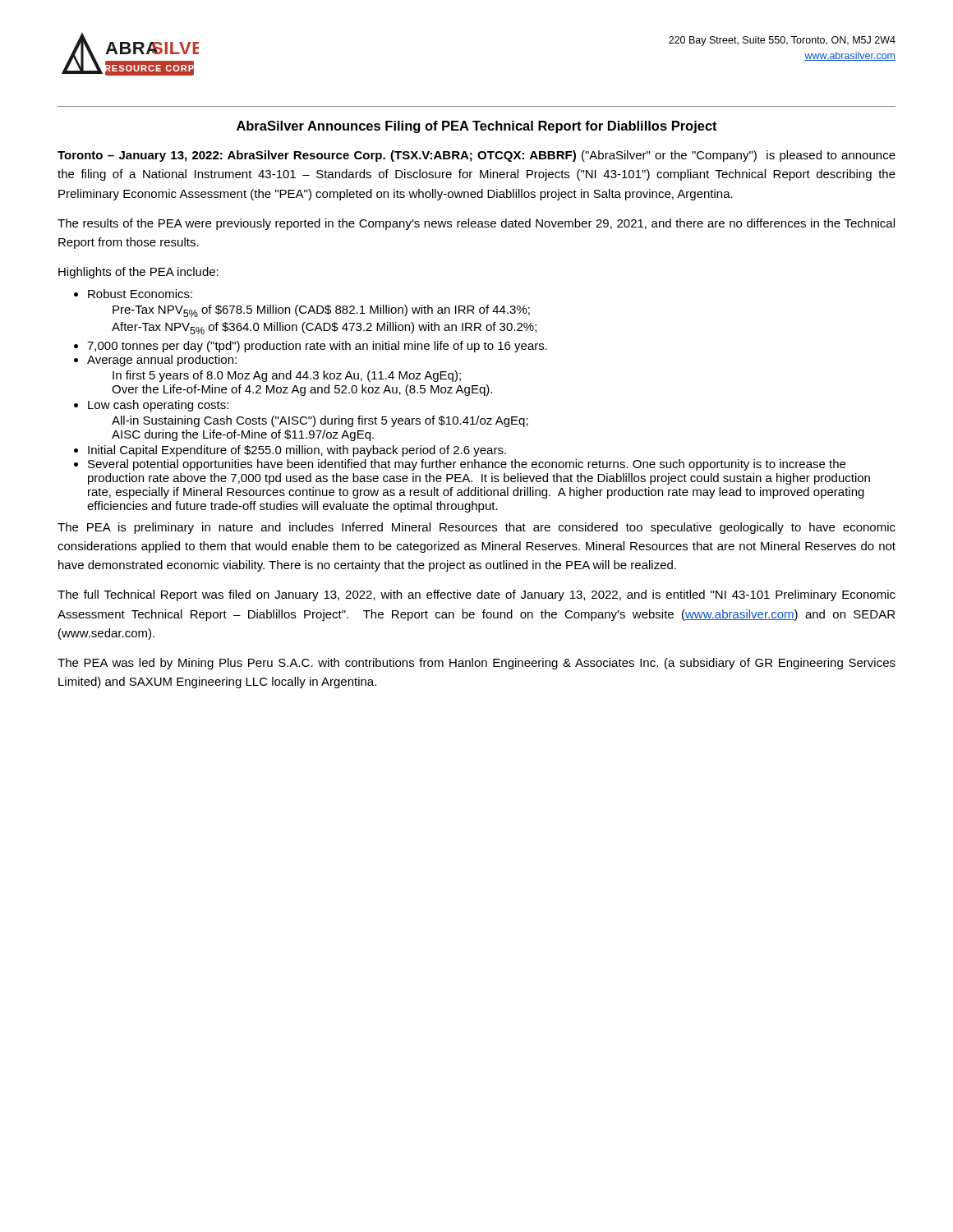Locate the block of text that opens with "Initial Capital Expenditure"
The height and width of the screenshot is (1232, 953).
[491, 449]
